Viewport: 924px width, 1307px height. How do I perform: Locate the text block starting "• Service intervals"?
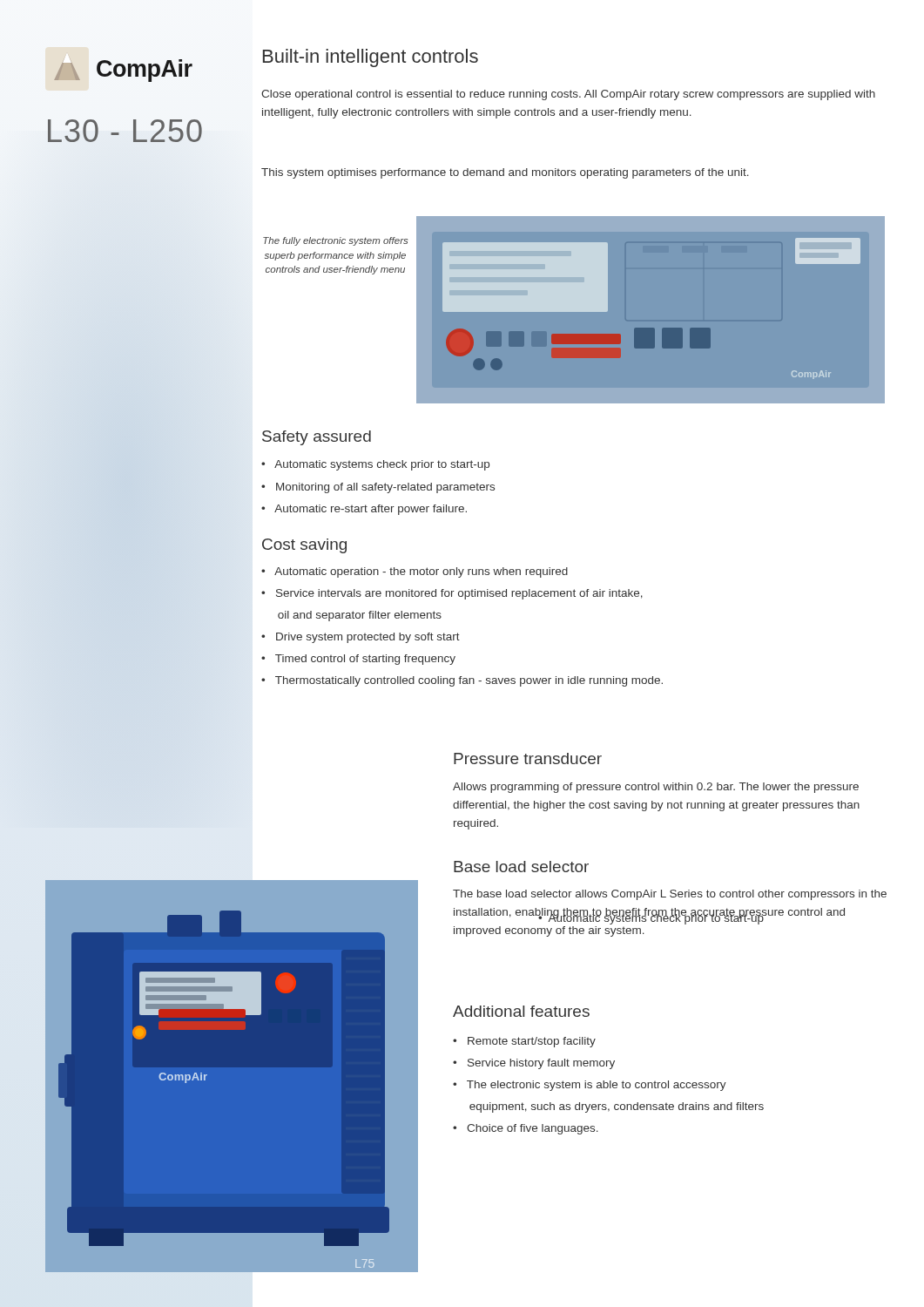[452, 604]
